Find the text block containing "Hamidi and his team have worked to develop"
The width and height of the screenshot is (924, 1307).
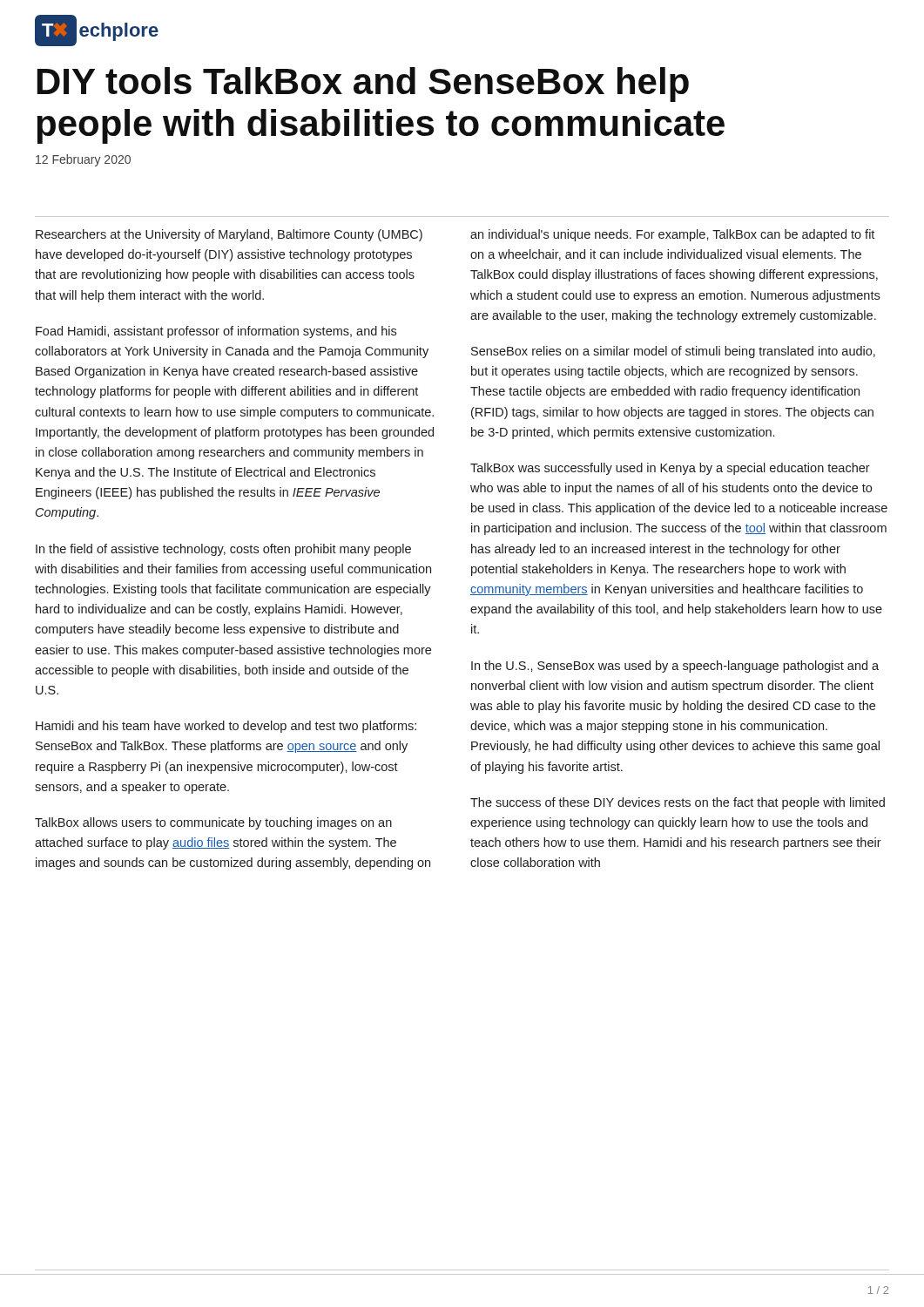tap(235, 757)
